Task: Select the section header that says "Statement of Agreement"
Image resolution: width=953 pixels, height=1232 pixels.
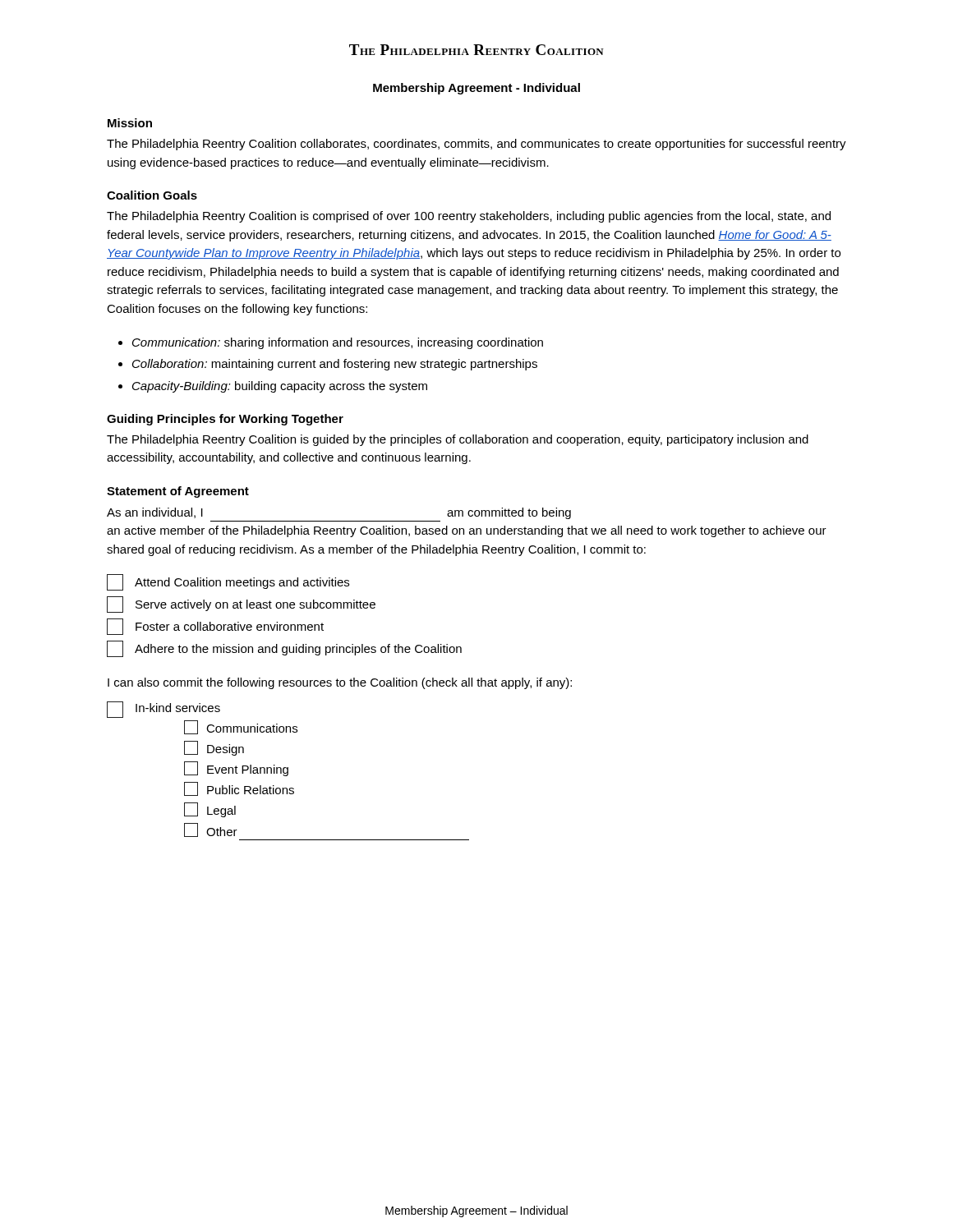Action: coord(178,491)
